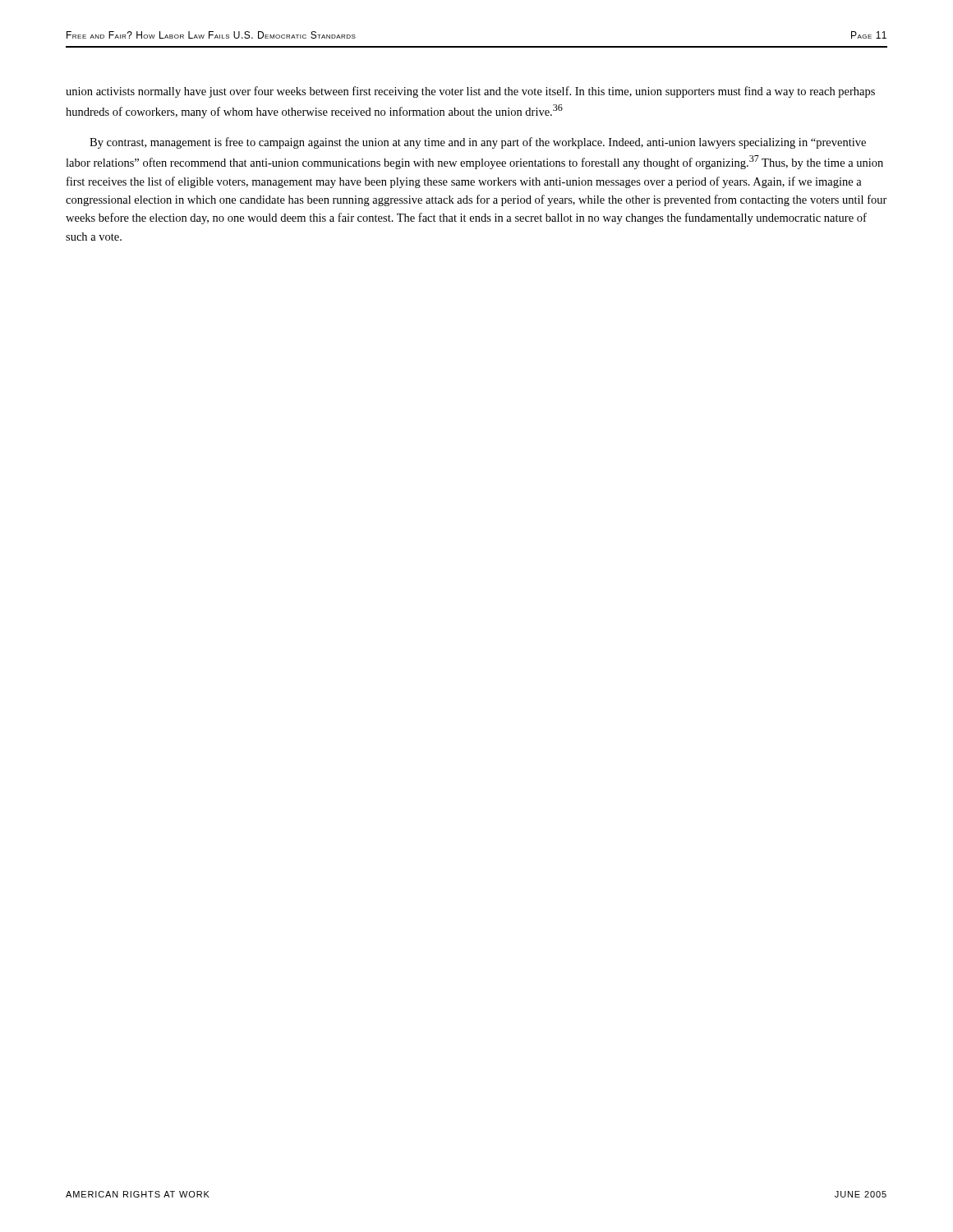Find the text block starting "By contrast, management is free to campaign"

[x=476, y=189]
